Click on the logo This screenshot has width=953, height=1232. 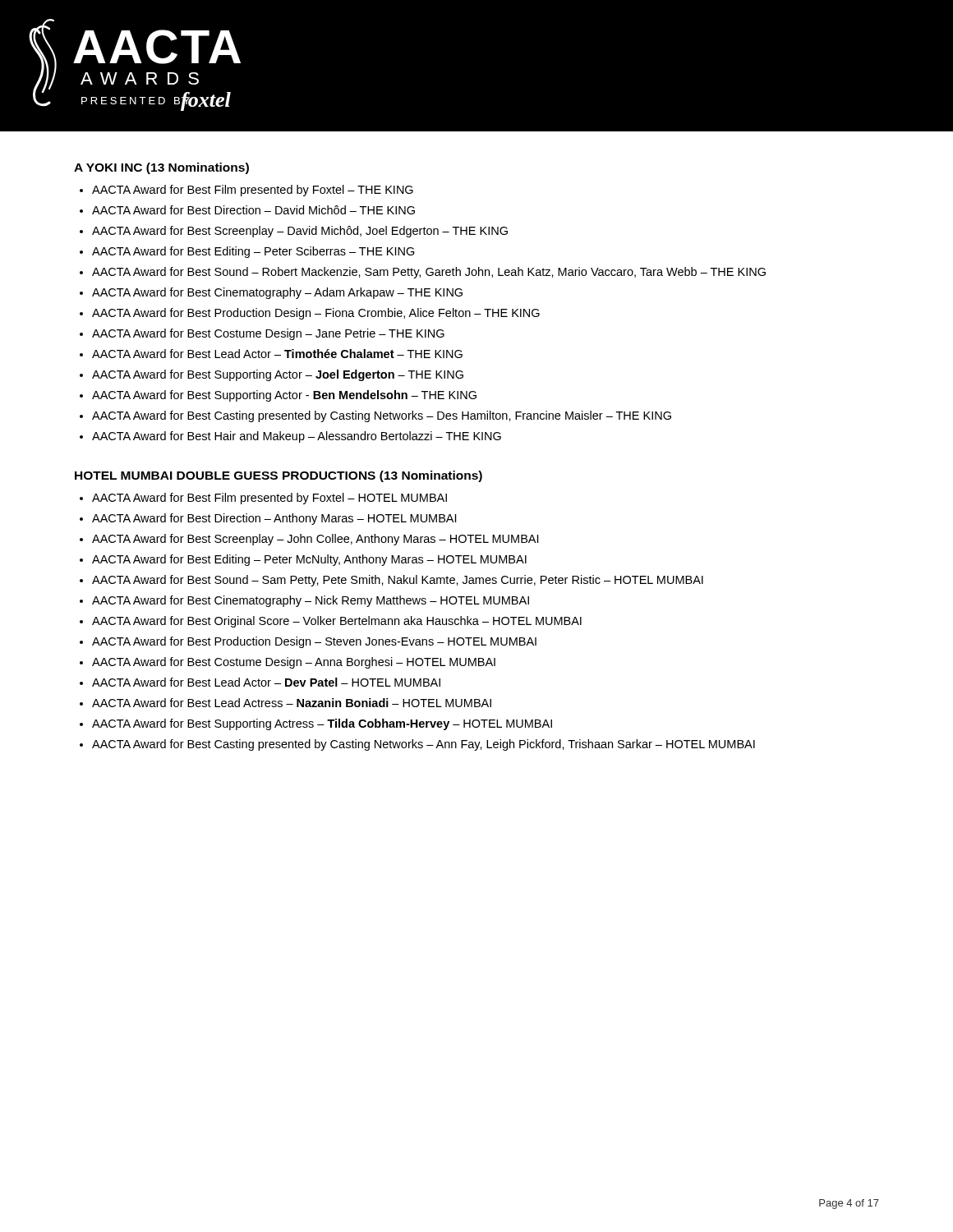click(476, 66)
